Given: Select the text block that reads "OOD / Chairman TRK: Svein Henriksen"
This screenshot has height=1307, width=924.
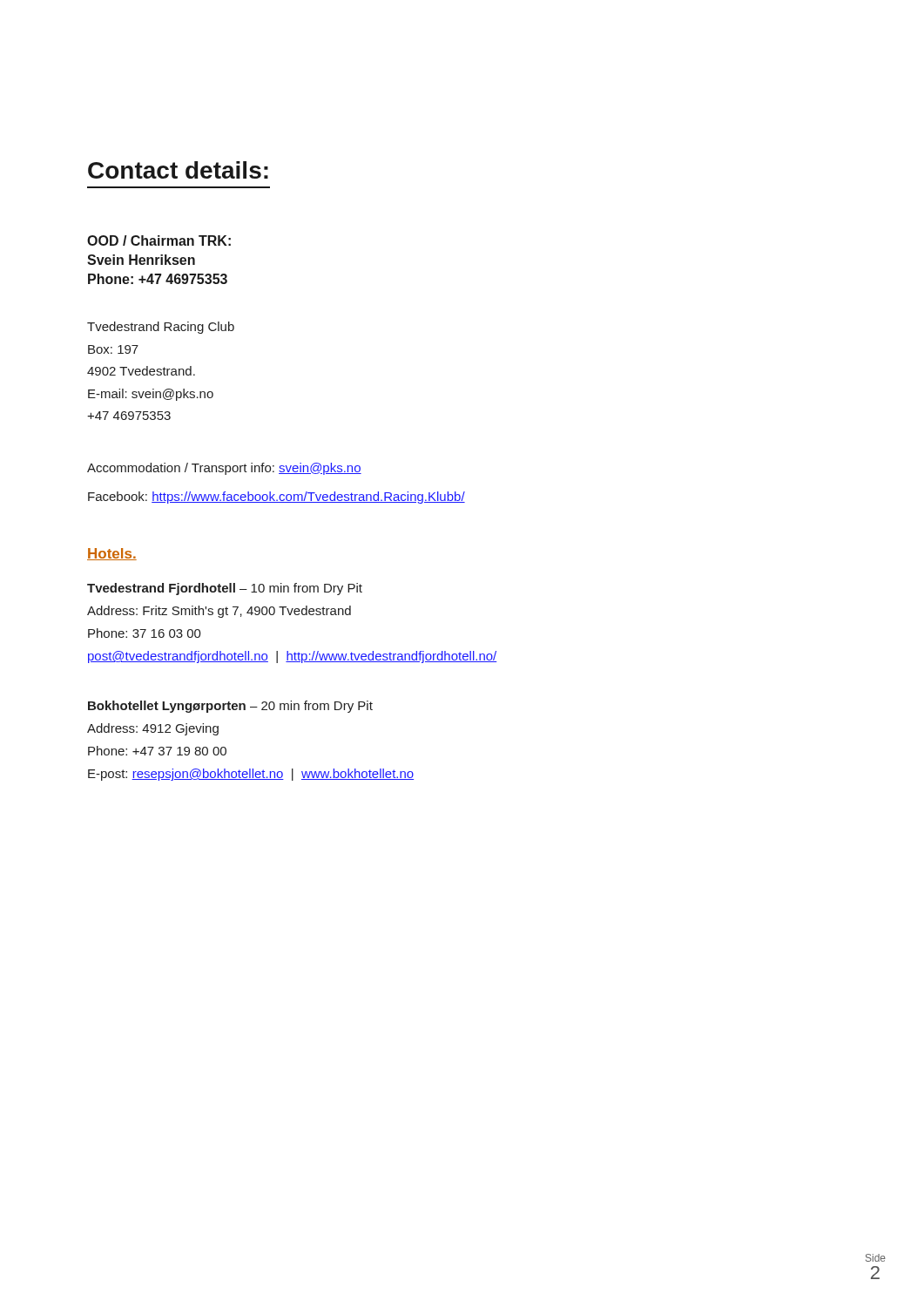Looking at the screenshot, I should tap(159, 240).
